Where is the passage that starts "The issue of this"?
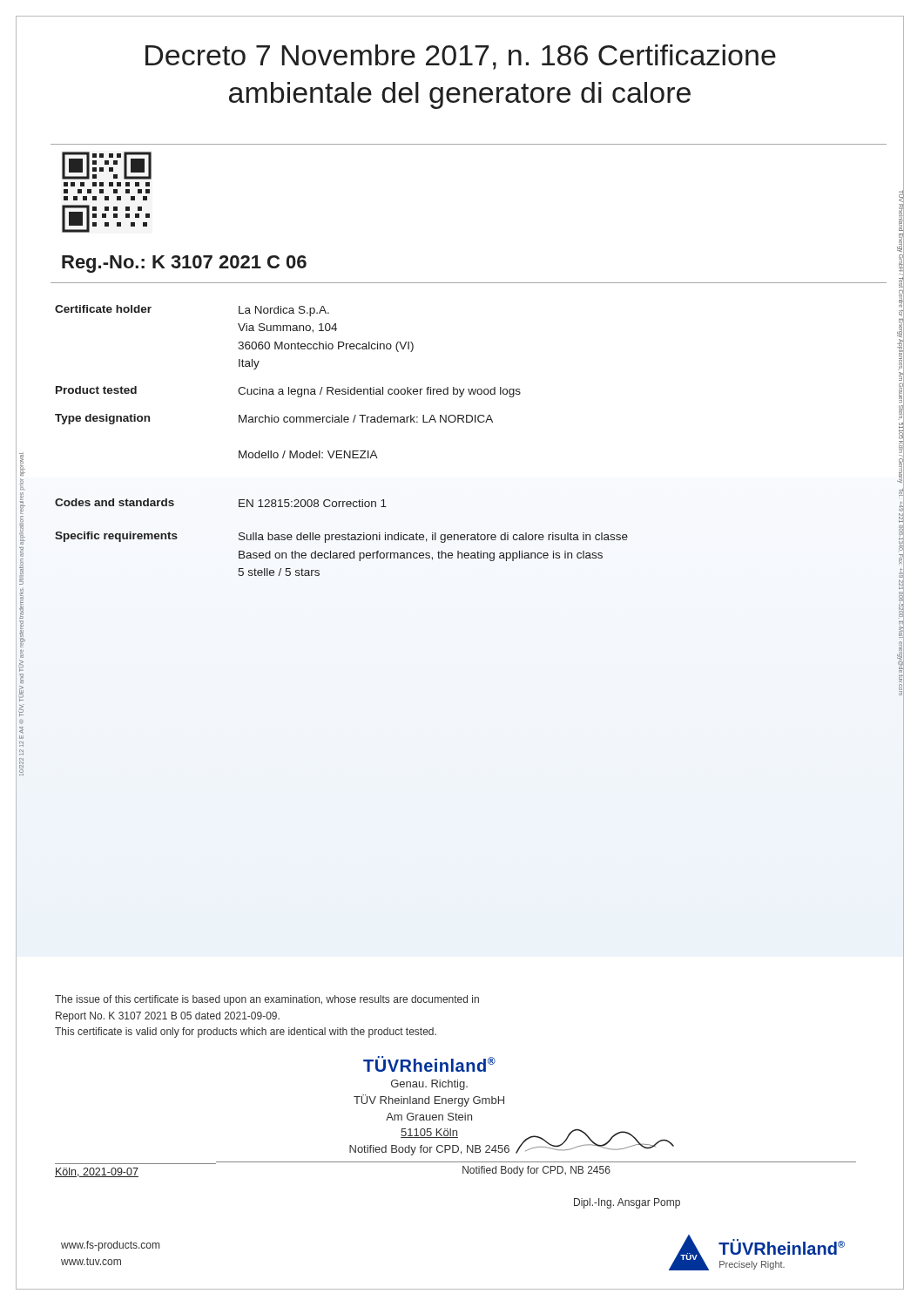This screenshot has width=924, height=1307. (x=267, y=1016)
